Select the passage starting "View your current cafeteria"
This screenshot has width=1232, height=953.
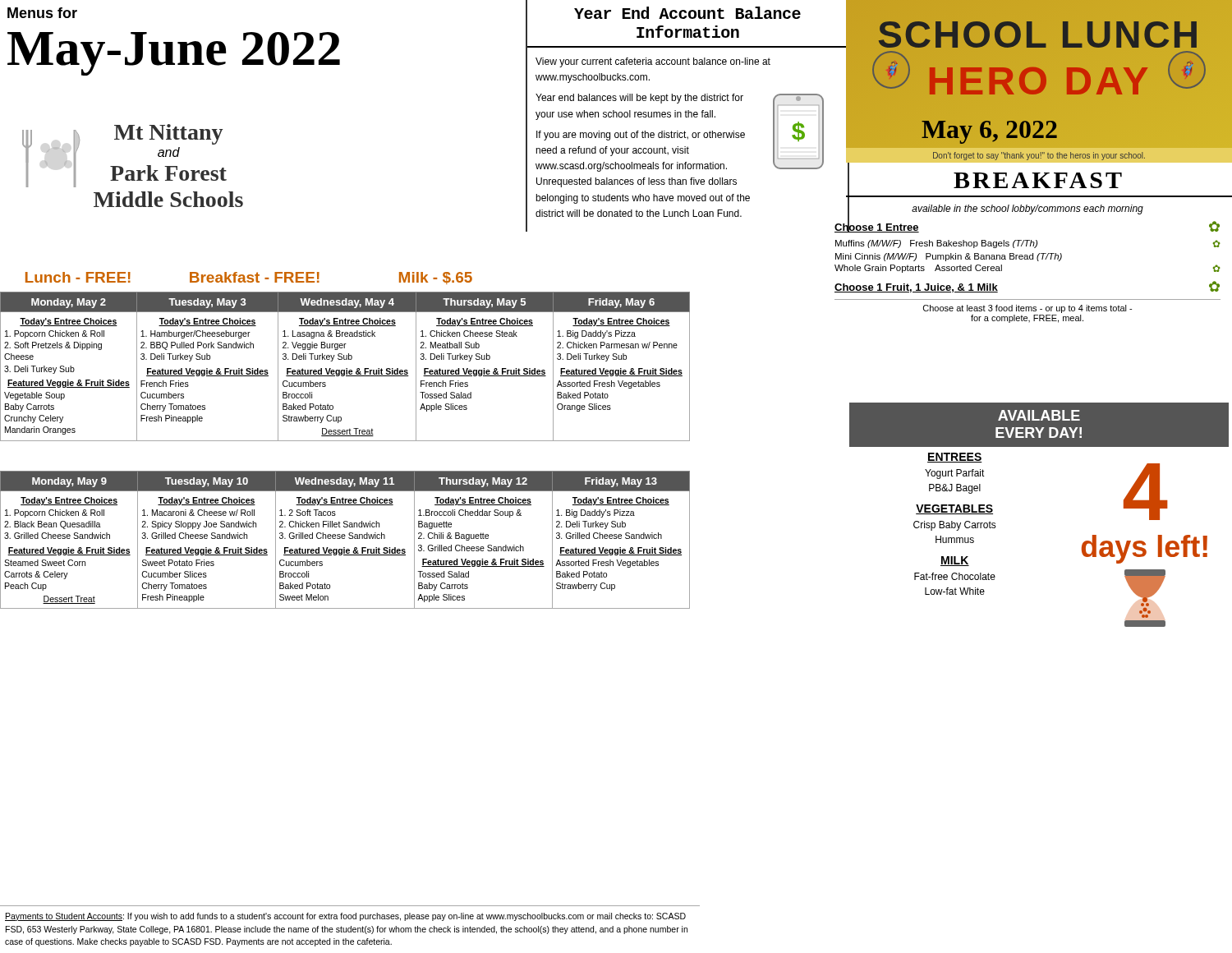[687, 140]
